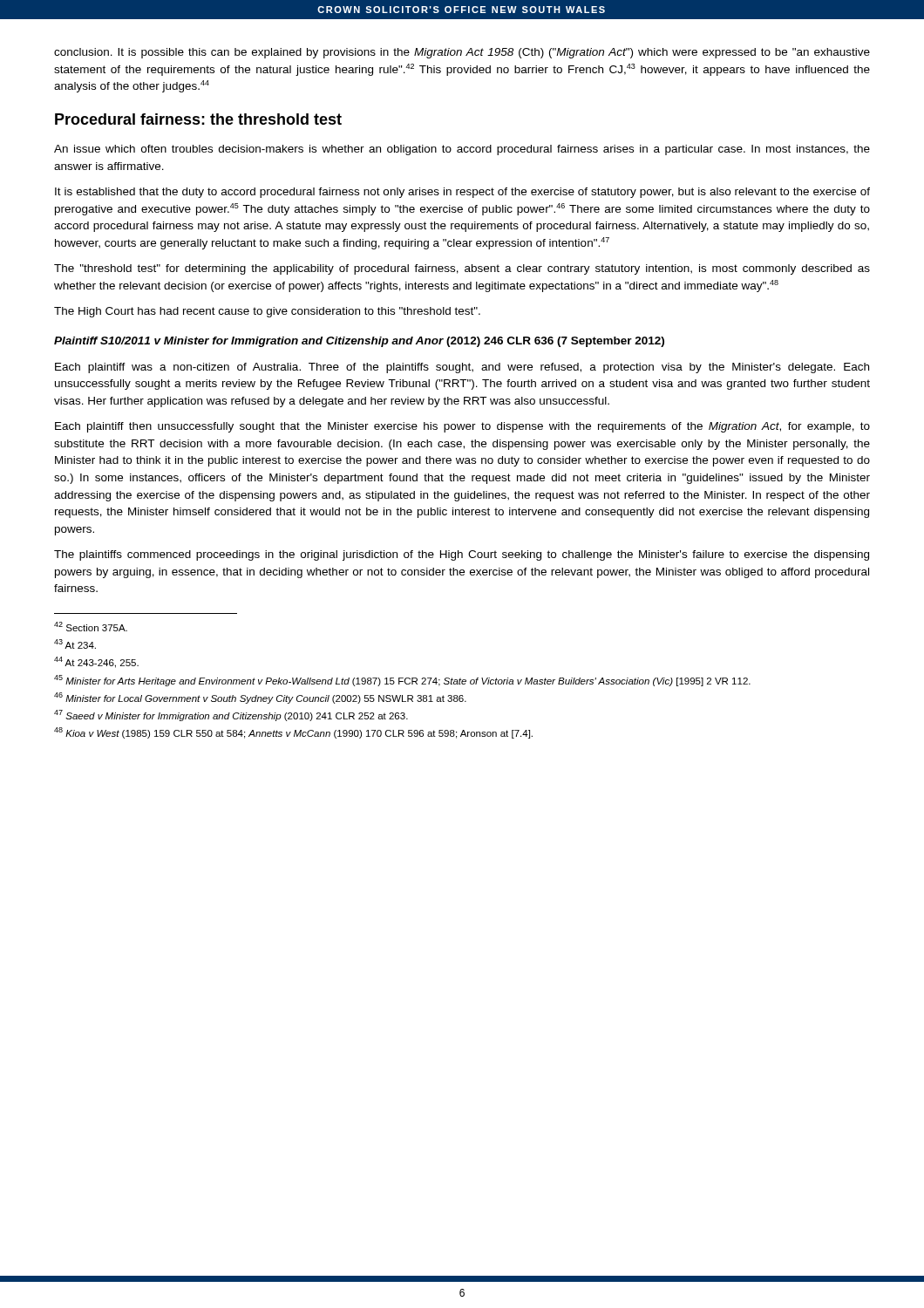924x1308 pixels.
Task: Point to "42 Section 375A."
Action: (91, 627)
